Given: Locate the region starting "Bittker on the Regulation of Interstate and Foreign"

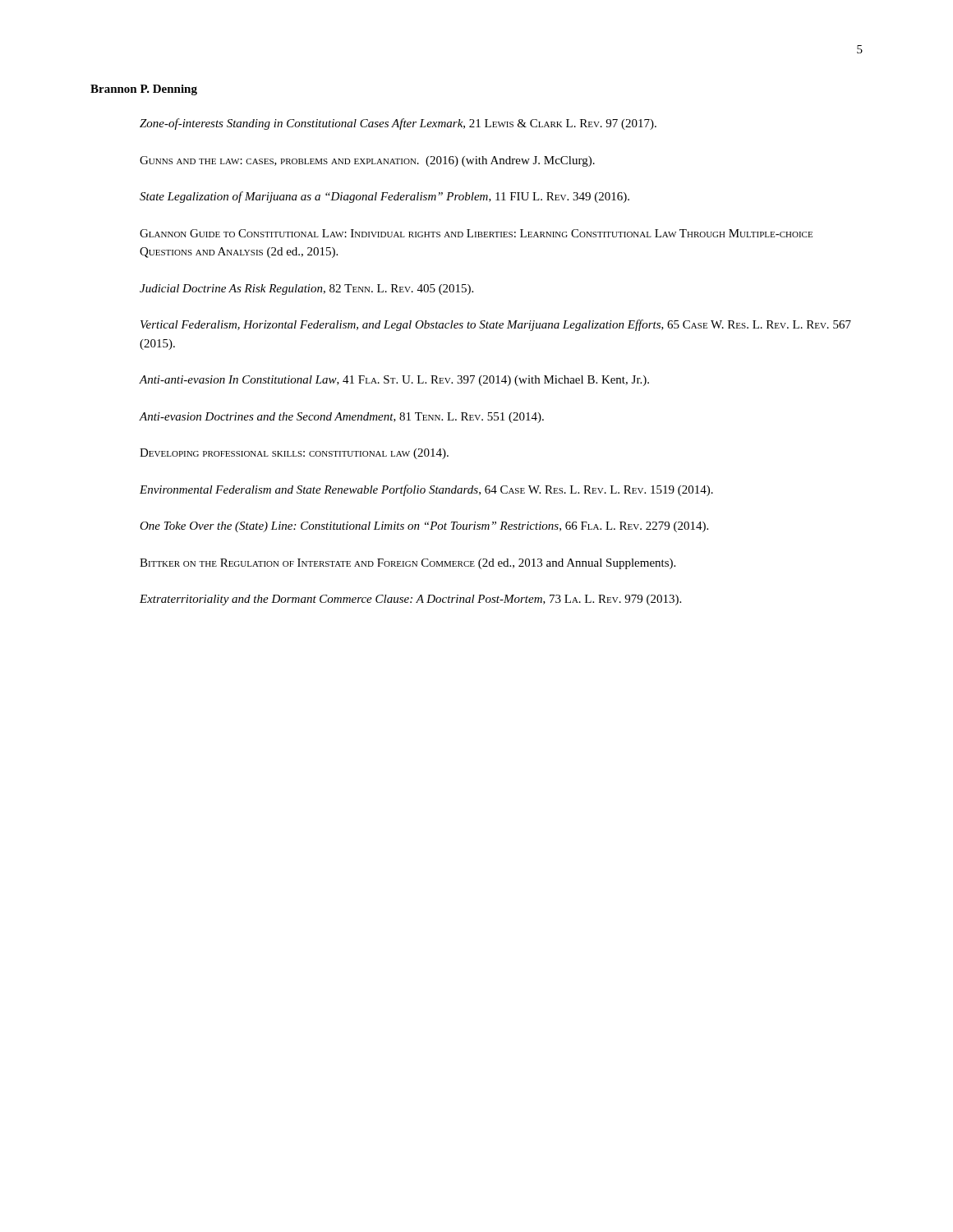Looking at the screenshot, I should [x=408, y=562].
